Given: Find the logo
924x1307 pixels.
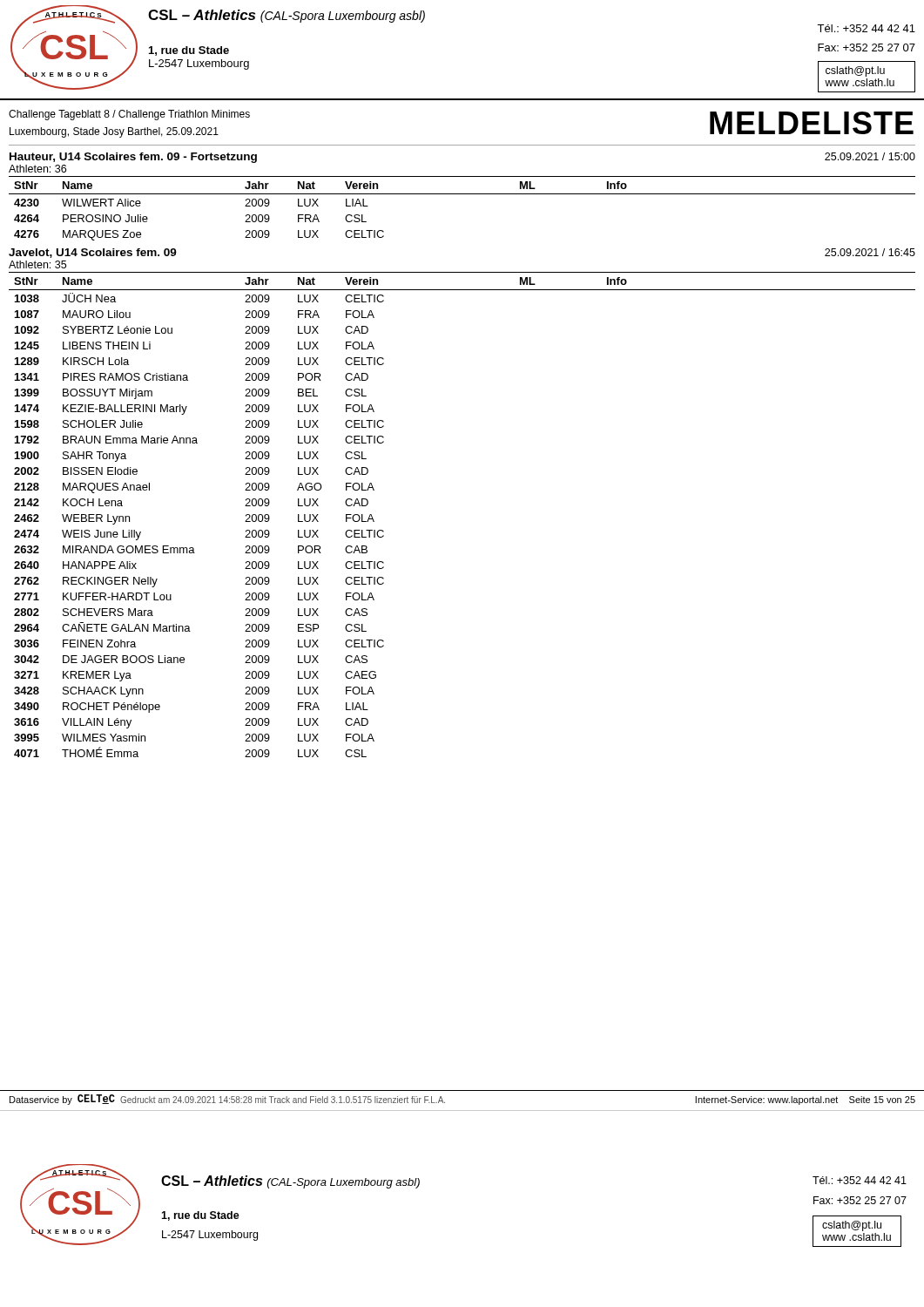Looking at the screenshot, I should tap(81, 1209).
